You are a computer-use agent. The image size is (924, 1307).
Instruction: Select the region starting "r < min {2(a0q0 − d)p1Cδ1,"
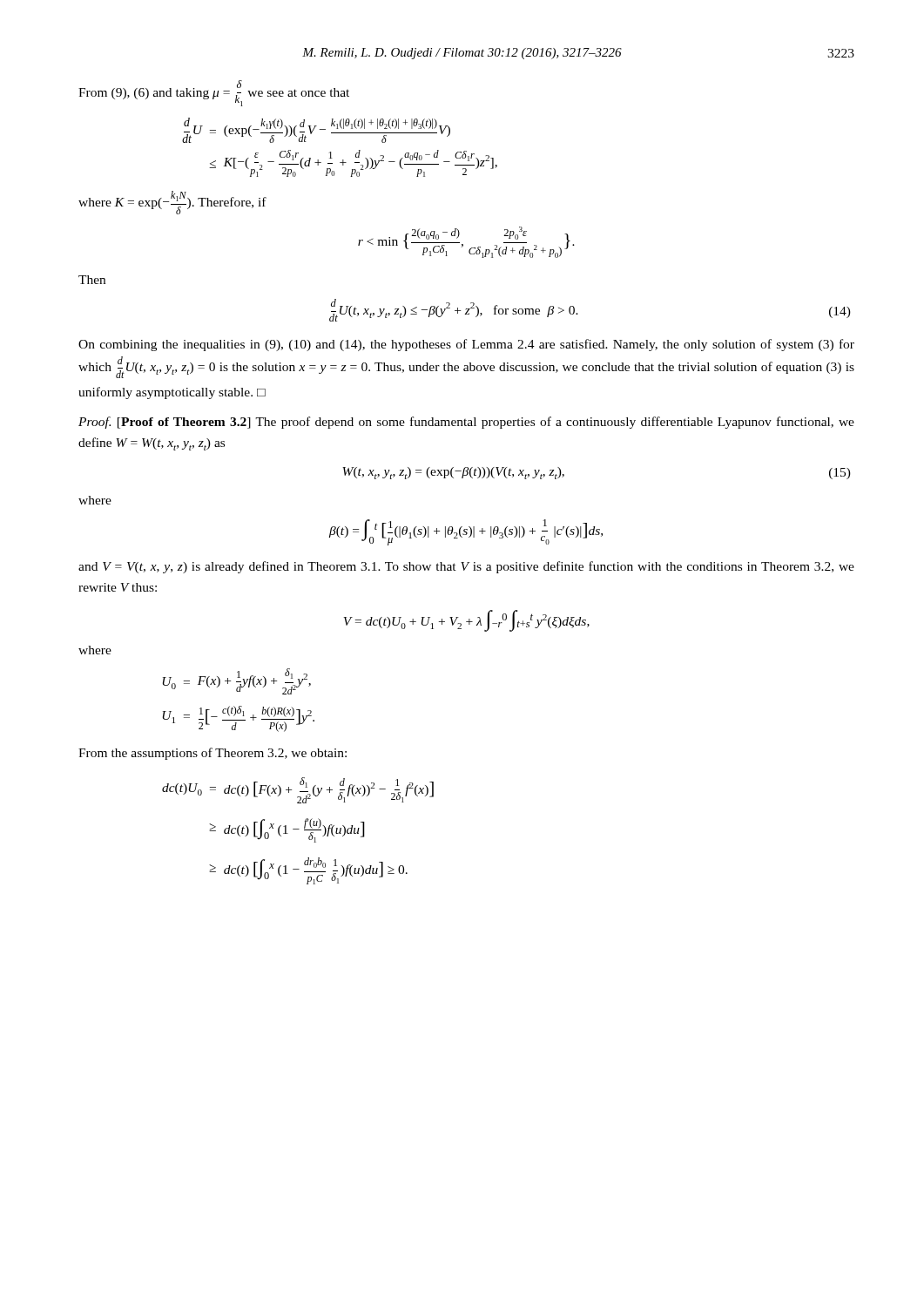point(466,242)
